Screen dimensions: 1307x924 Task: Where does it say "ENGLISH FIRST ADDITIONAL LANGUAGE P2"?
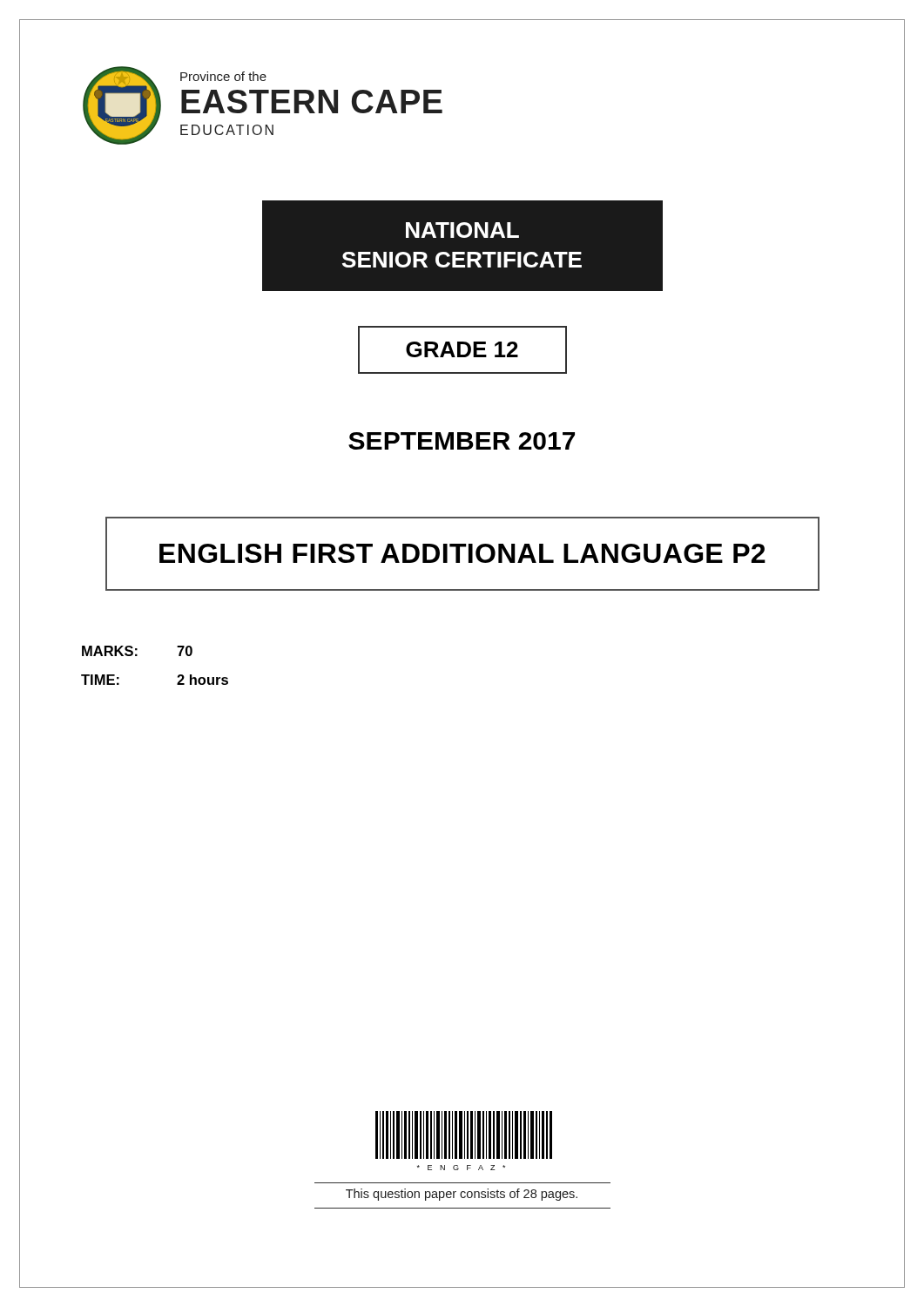click(x=462, y=553)
